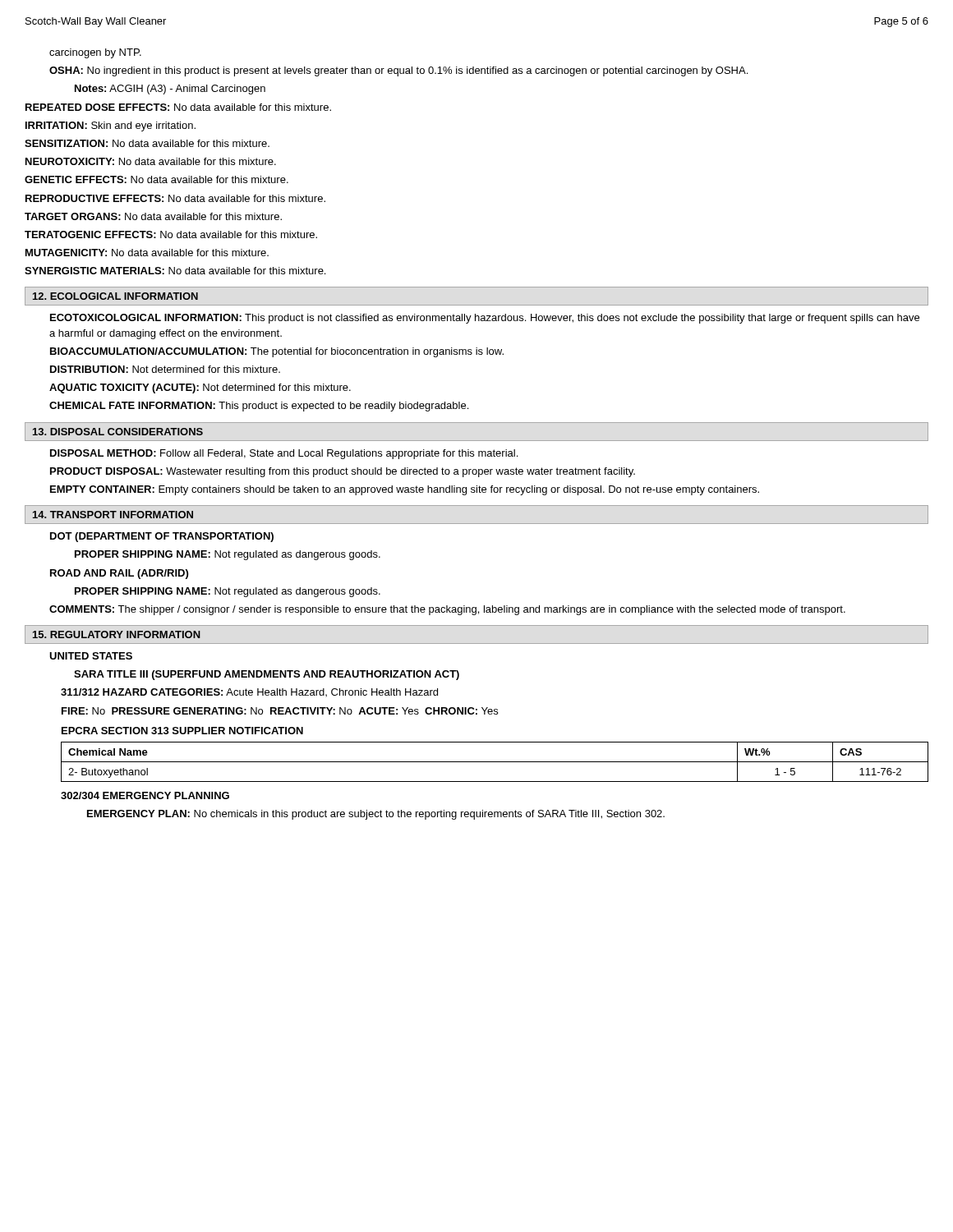Click on the text block with the text "EPCRA SECTION 313 SUPPLIER"

point(182,730)
